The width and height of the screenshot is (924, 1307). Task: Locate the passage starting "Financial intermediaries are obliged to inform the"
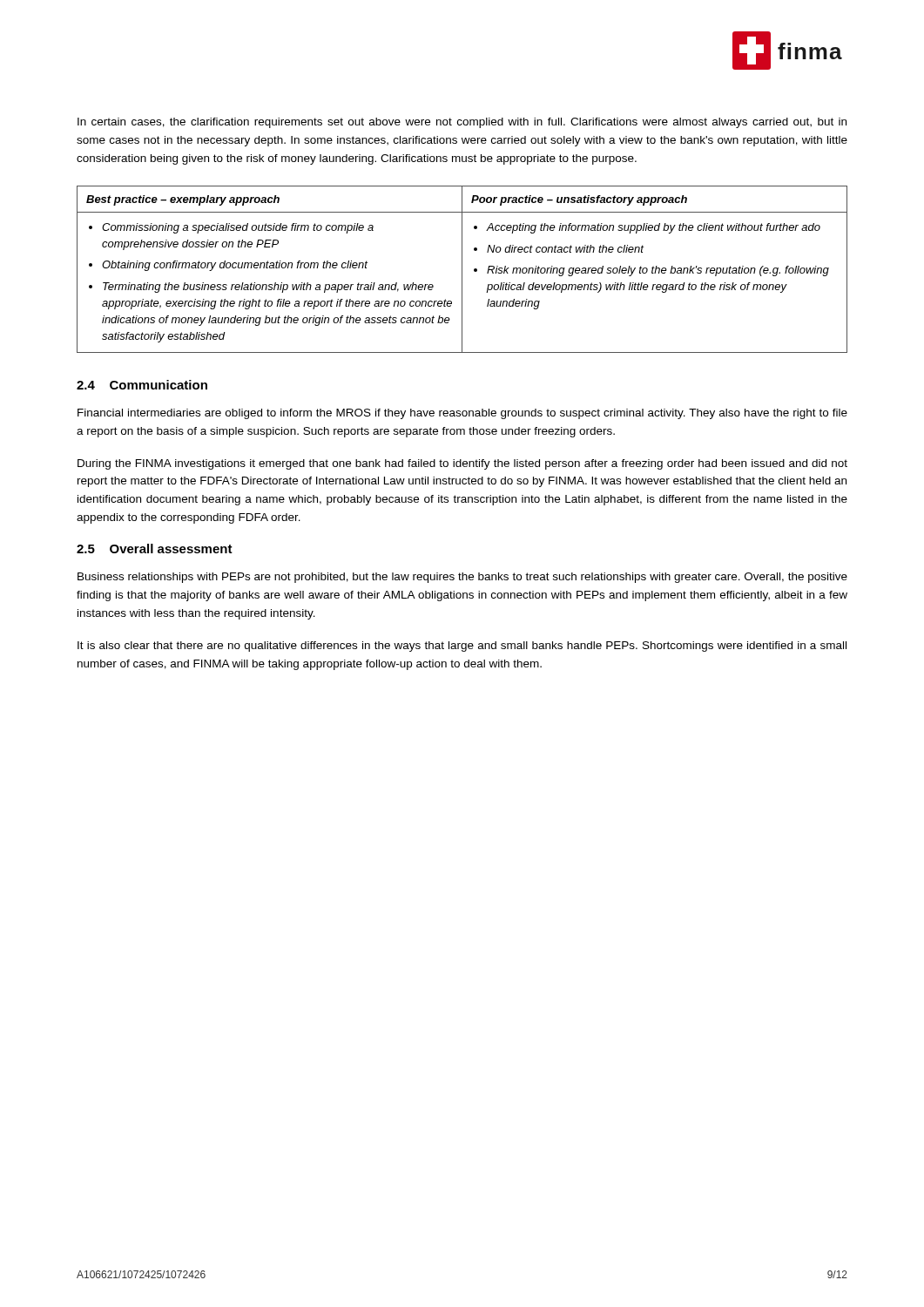pyautogui.click(x=462, y=421)
